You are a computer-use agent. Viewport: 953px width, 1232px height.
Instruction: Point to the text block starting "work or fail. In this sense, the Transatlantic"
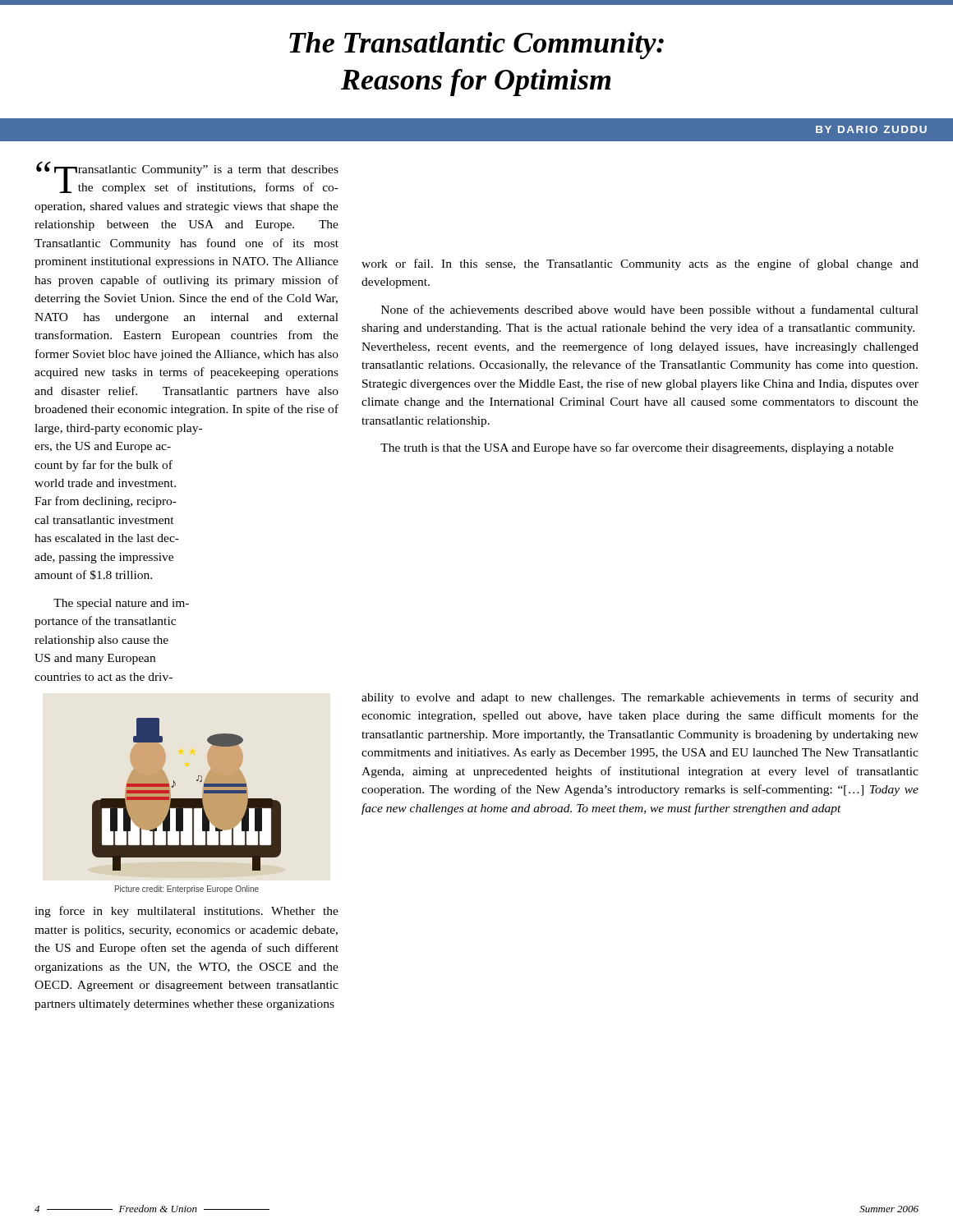pyautogui.click(x=640, y=356)
